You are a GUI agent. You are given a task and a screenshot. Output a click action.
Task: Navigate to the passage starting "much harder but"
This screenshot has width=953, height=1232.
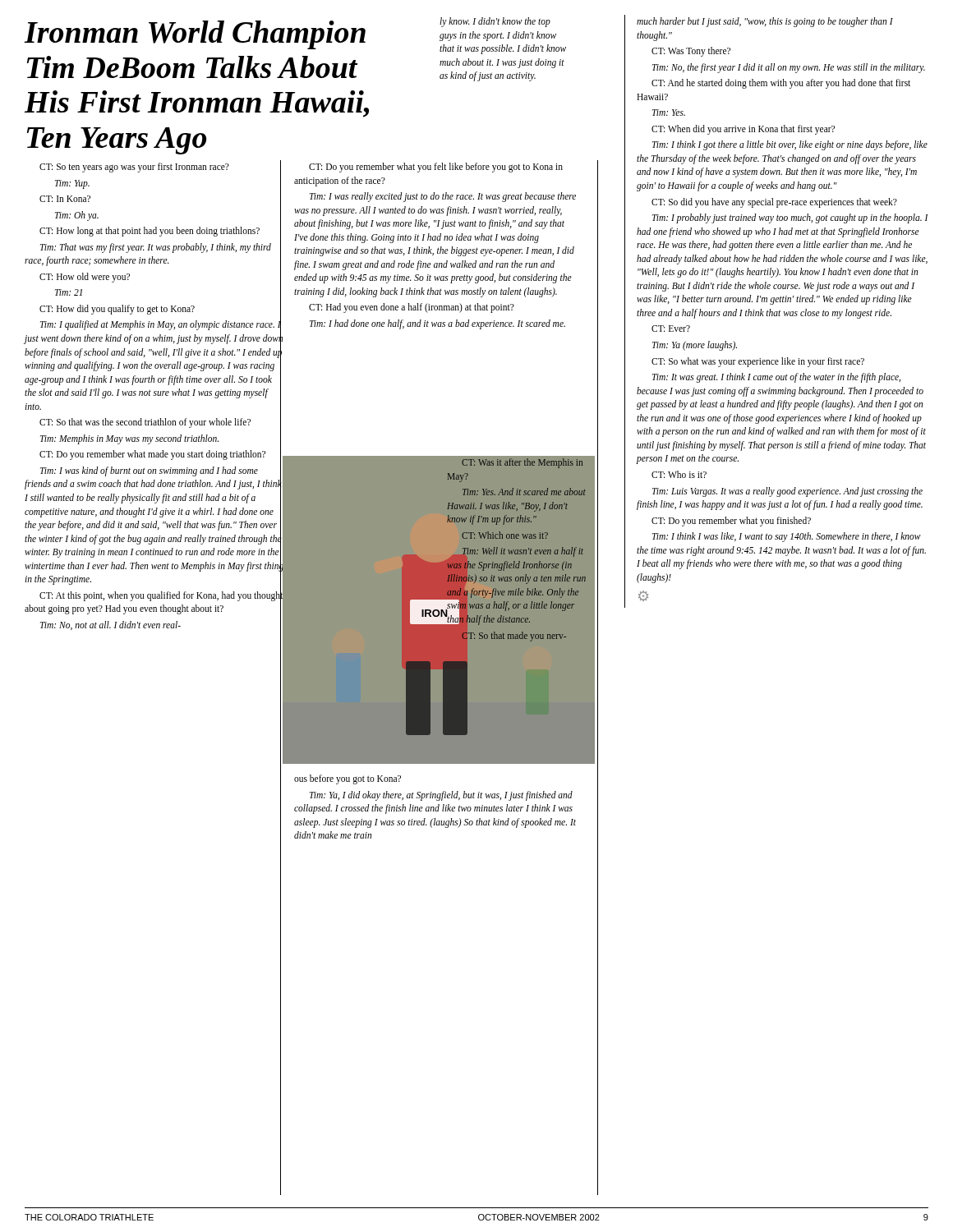pos(783,310)
